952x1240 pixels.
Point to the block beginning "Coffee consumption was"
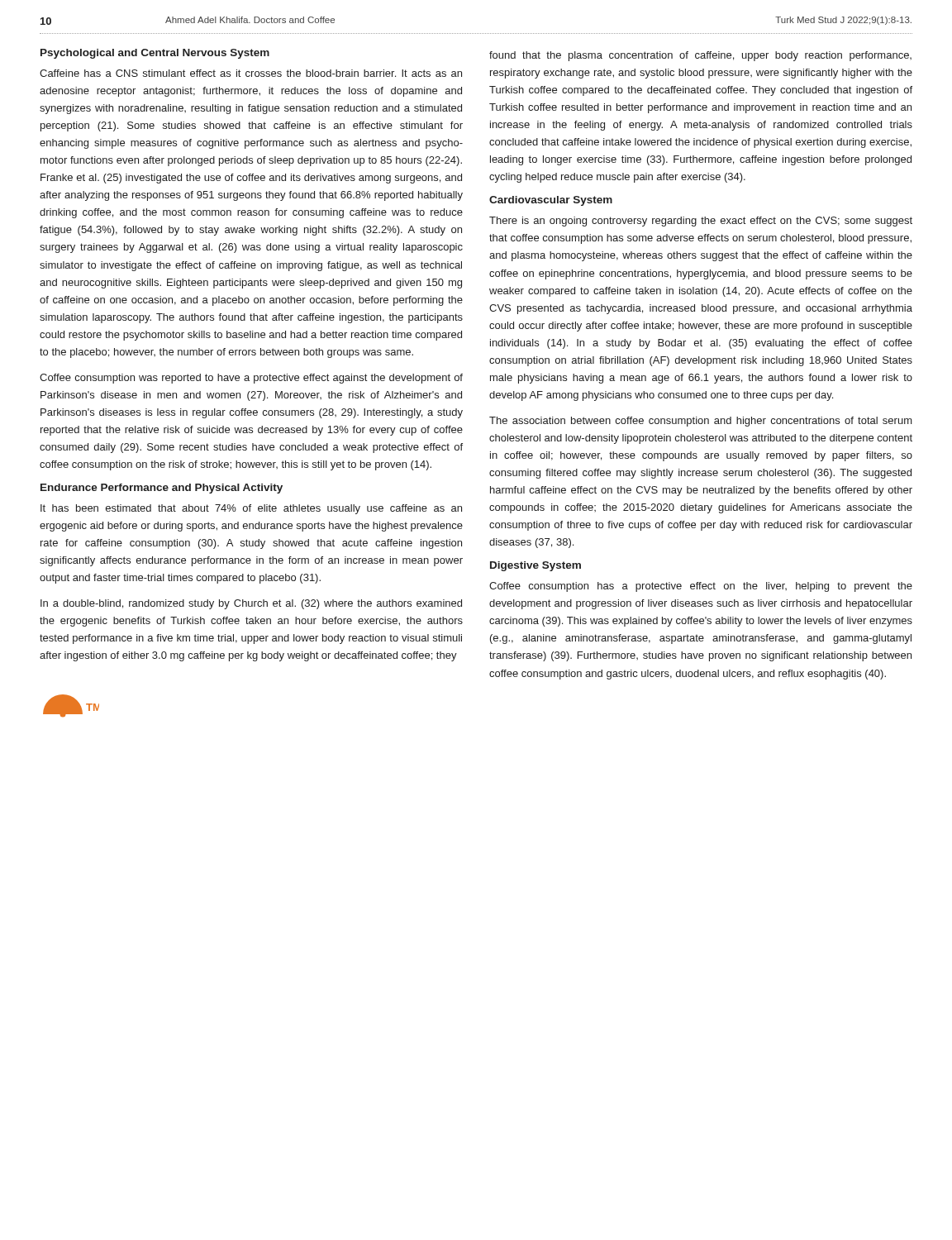click(x=251, y=421)
